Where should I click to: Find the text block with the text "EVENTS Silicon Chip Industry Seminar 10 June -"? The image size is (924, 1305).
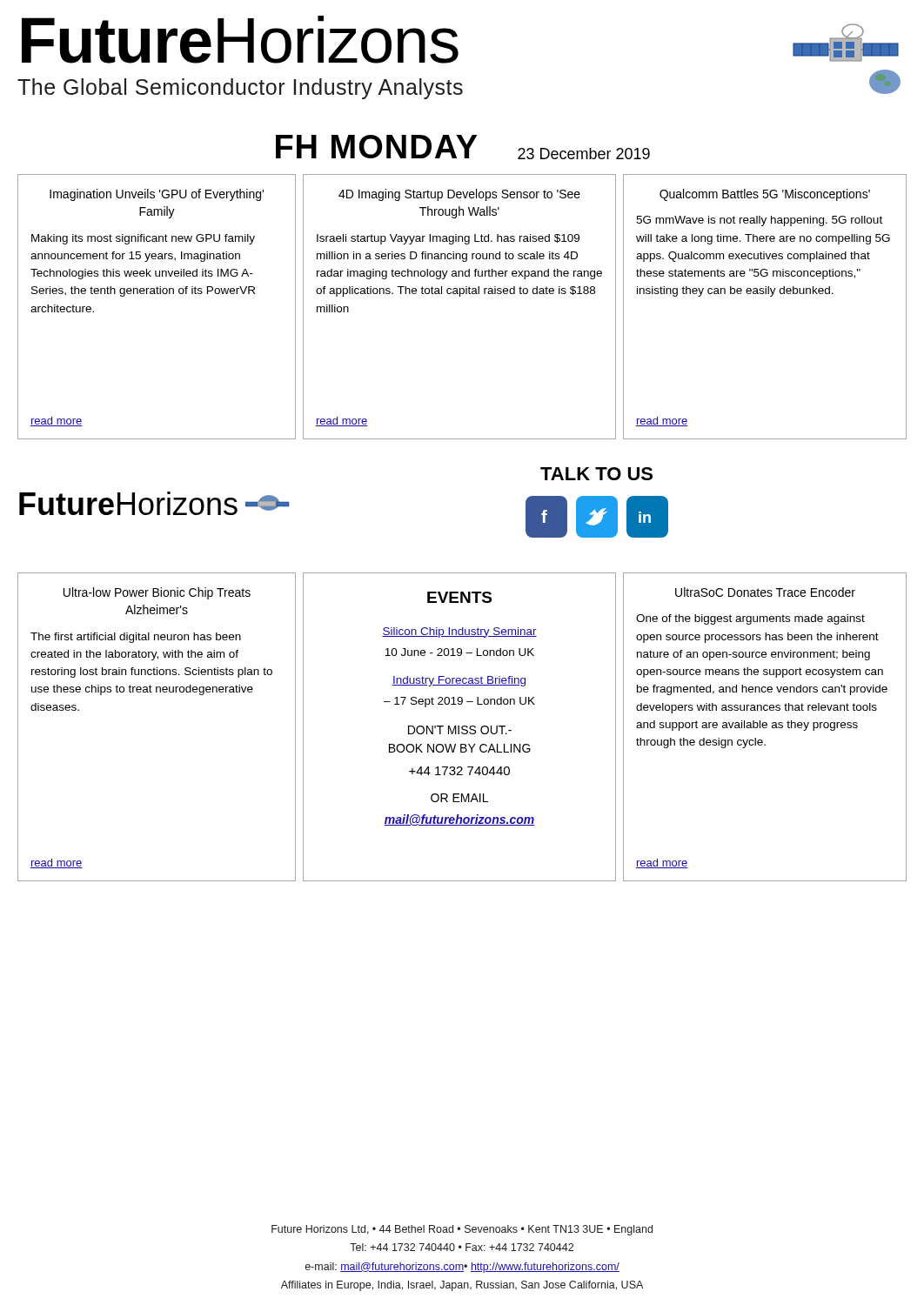coord(466,733)
